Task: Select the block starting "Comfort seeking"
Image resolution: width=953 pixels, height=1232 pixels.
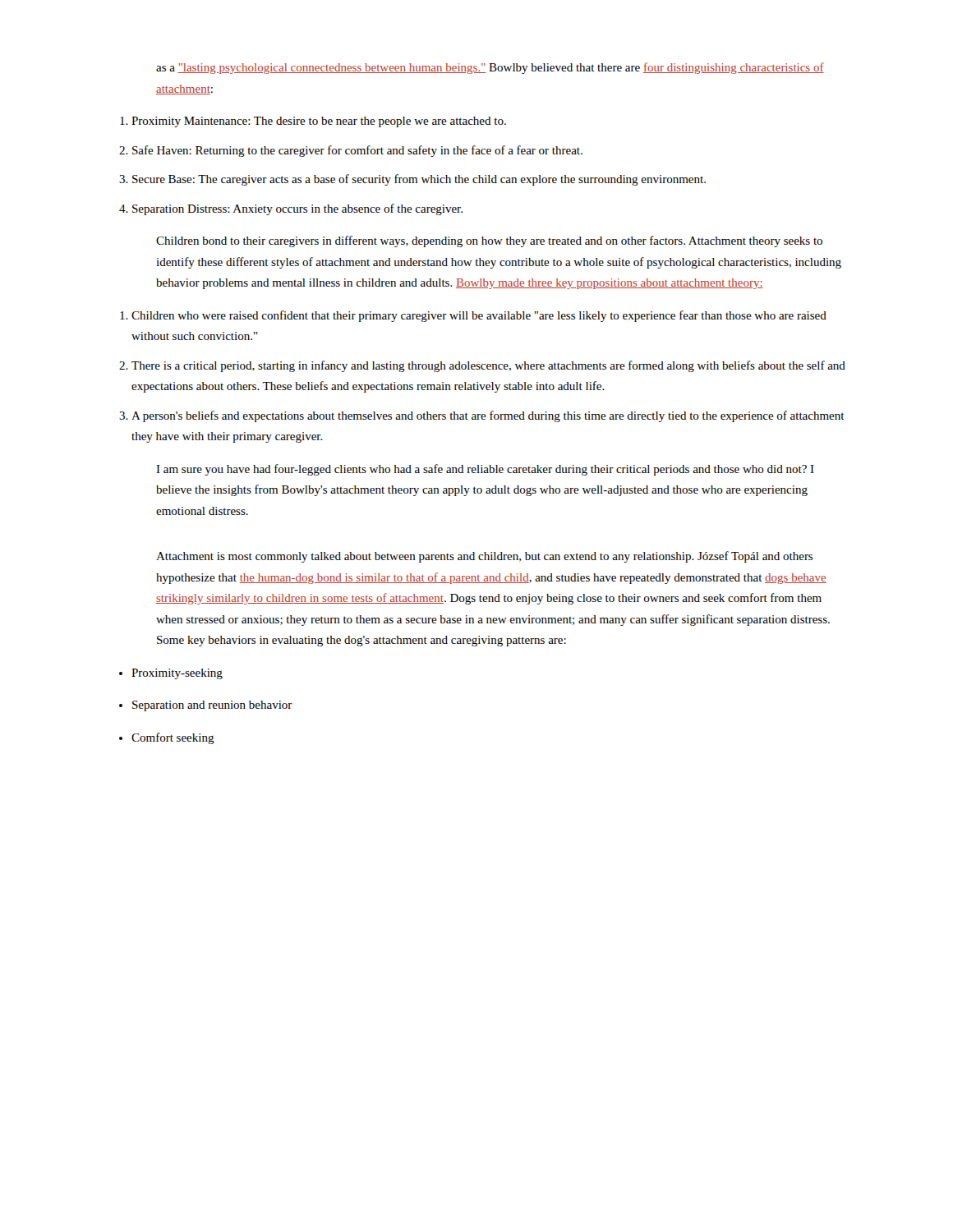Action: [173, 738]
